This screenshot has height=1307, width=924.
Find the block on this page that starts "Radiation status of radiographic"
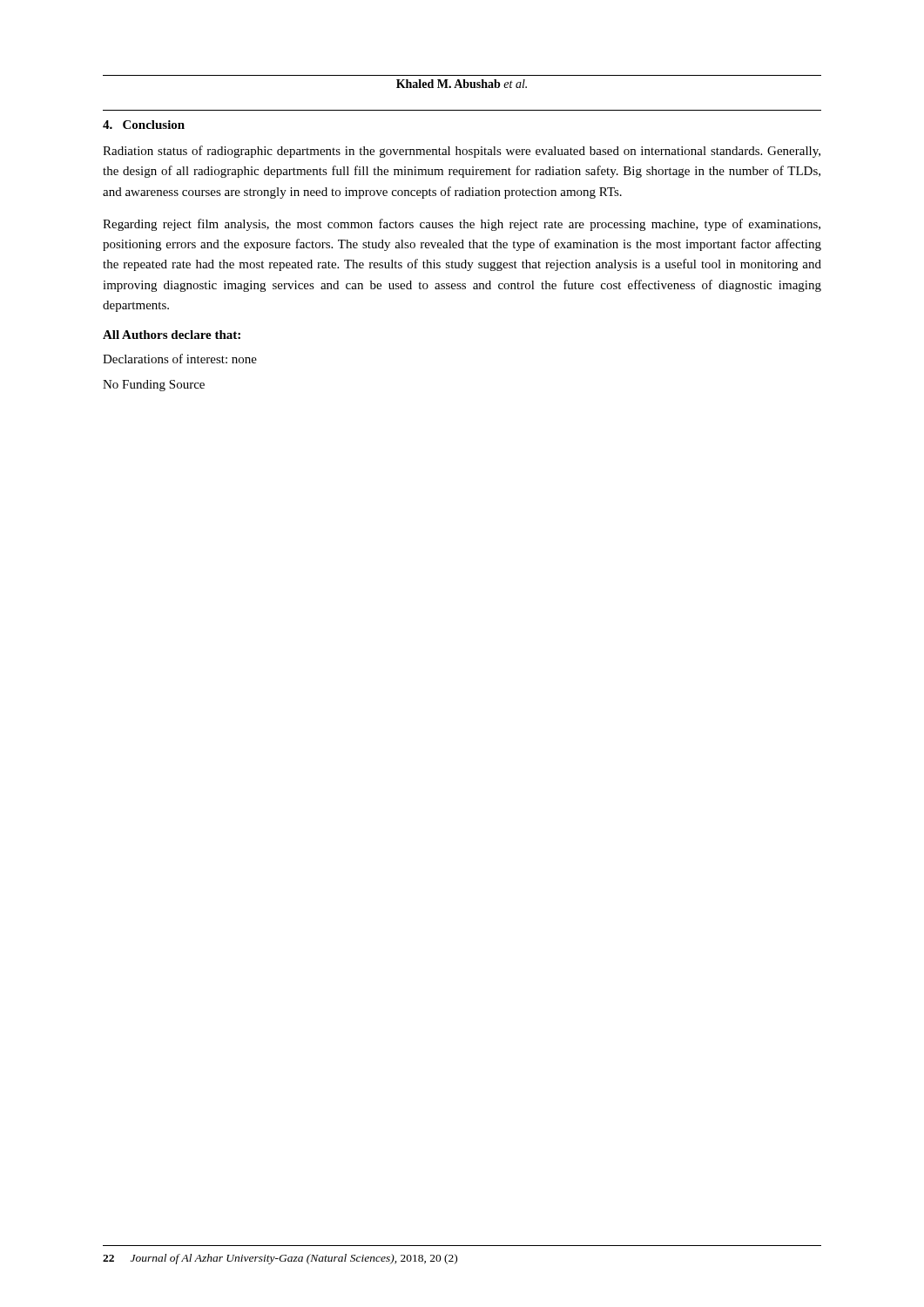[x=462, y=171]
